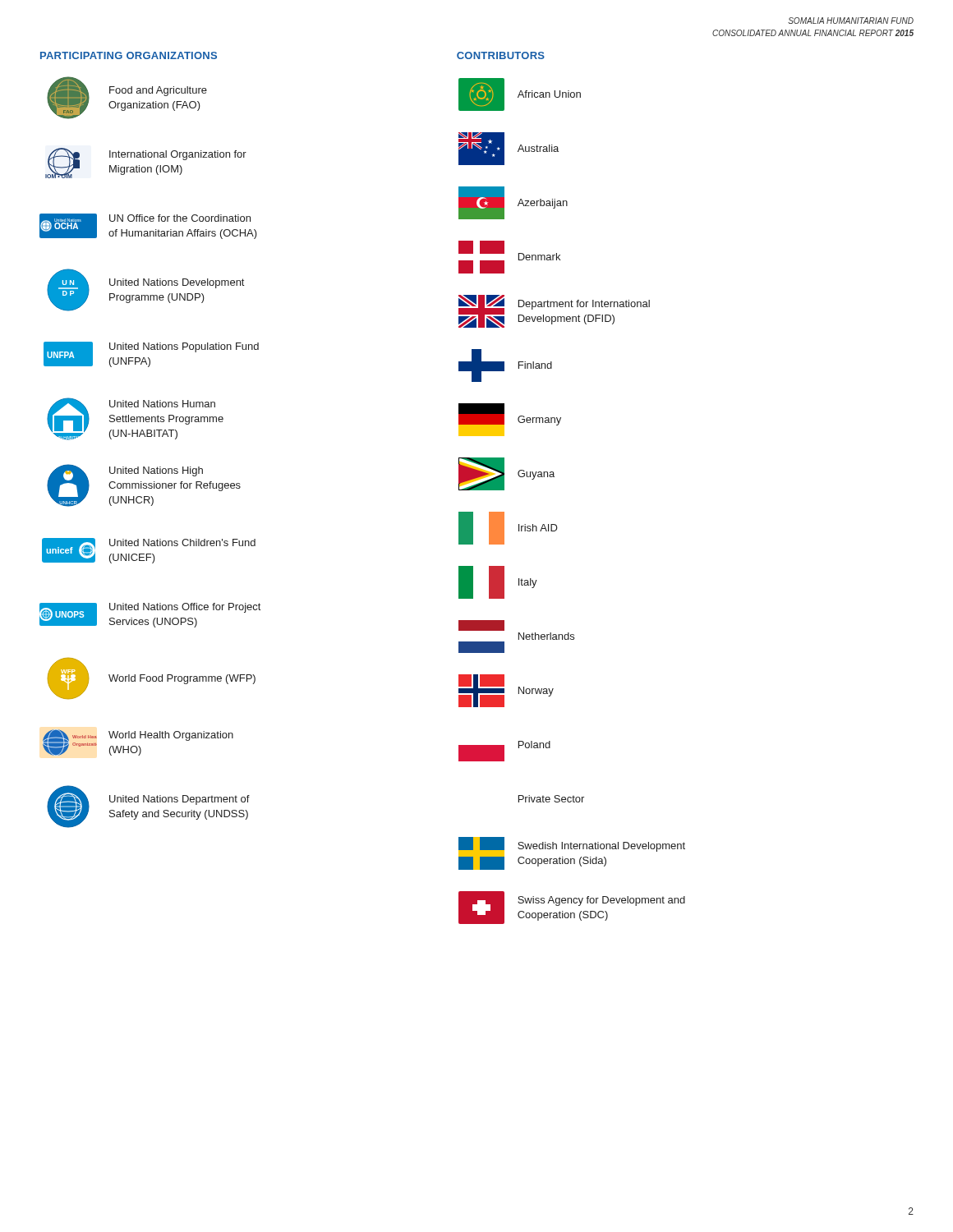Click on the element starting "UNFPA United Nations Population"
This screenshot has height=1232, width=953.
[x=149, y=354]
